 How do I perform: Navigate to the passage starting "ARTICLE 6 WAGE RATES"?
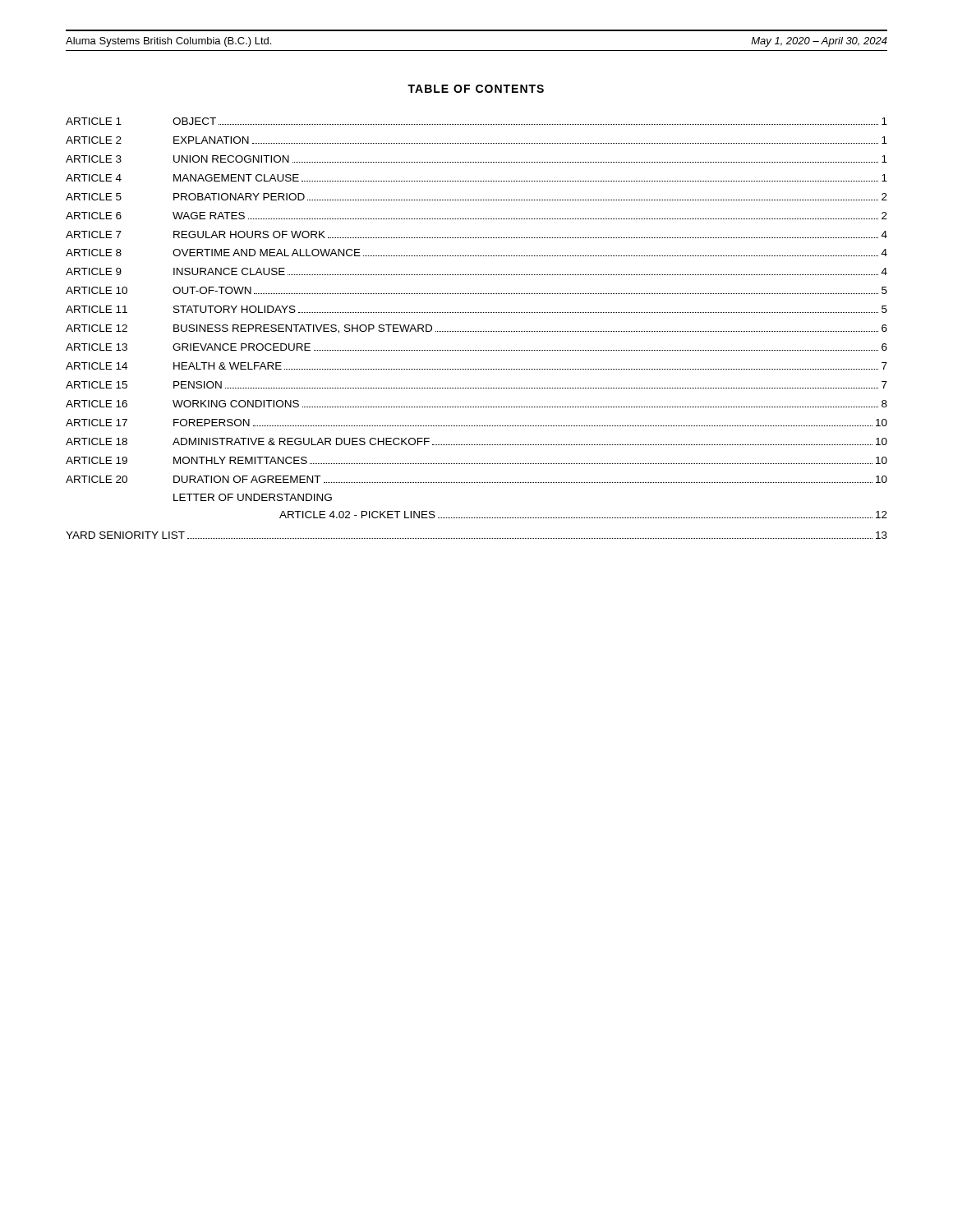(476, 216)
